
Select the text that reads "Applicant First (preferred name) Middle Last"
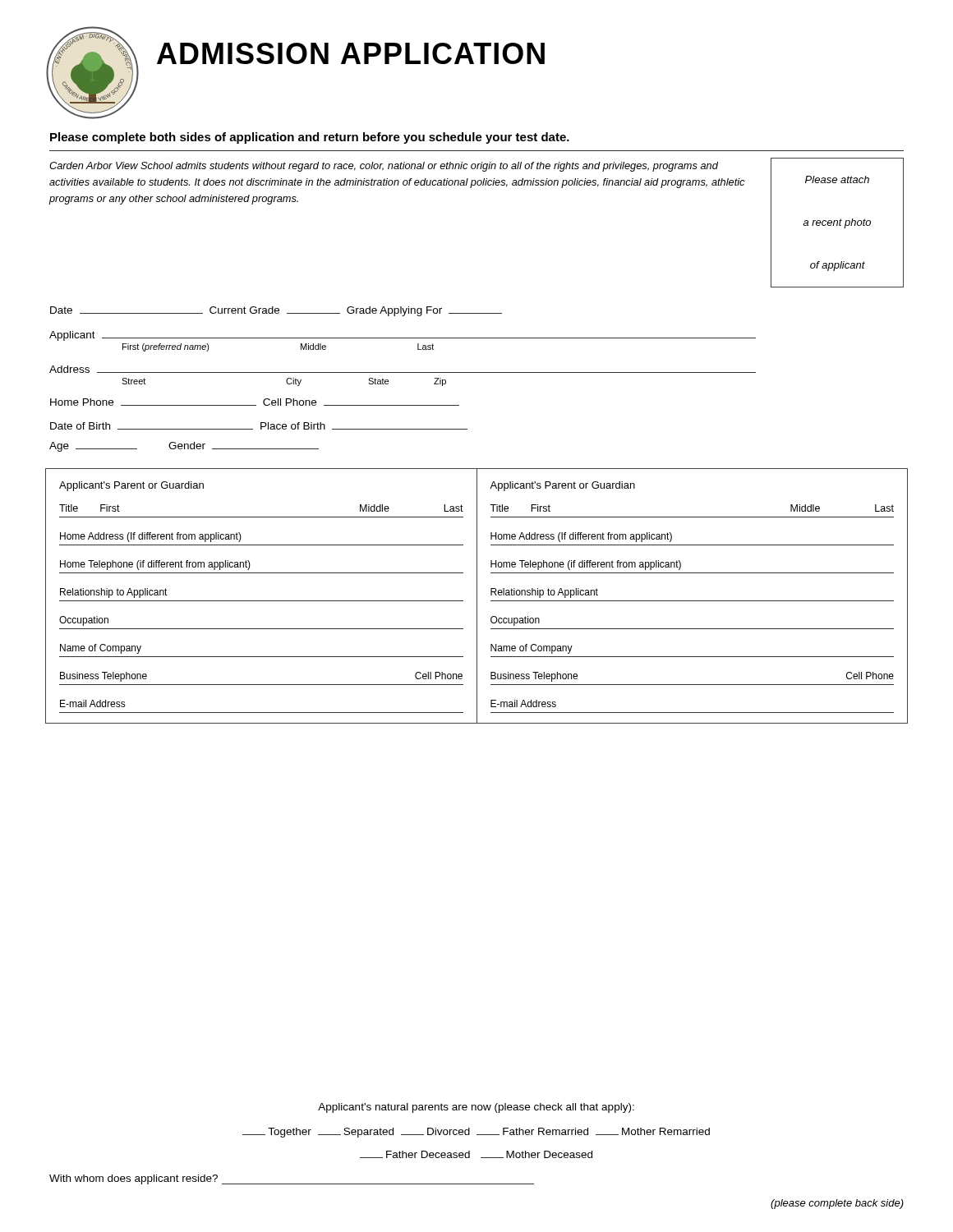(403, 337)
